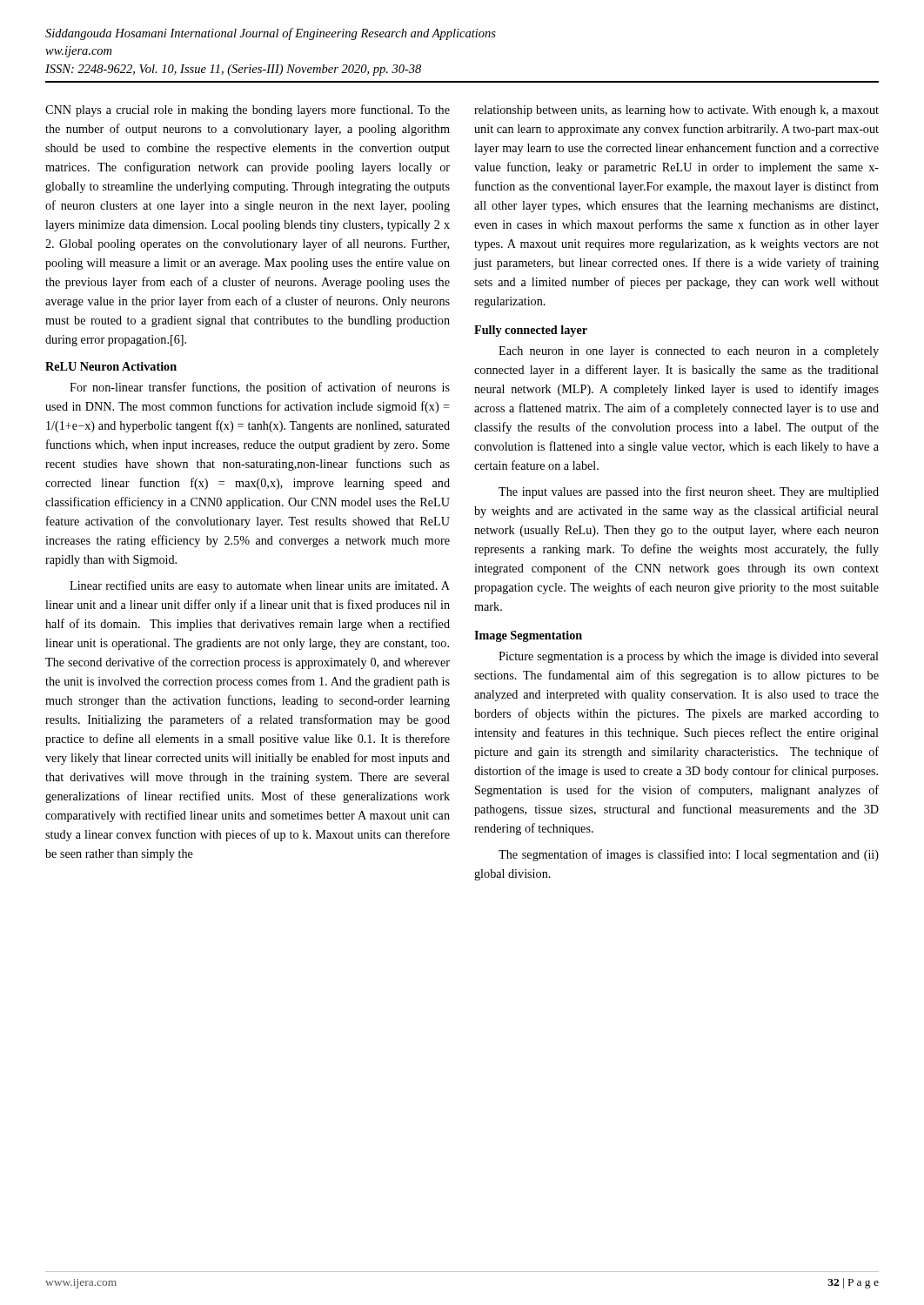Click where it says "ReLU Neuron Activation"
The image size is (924, 1305).
click(111, 366)
